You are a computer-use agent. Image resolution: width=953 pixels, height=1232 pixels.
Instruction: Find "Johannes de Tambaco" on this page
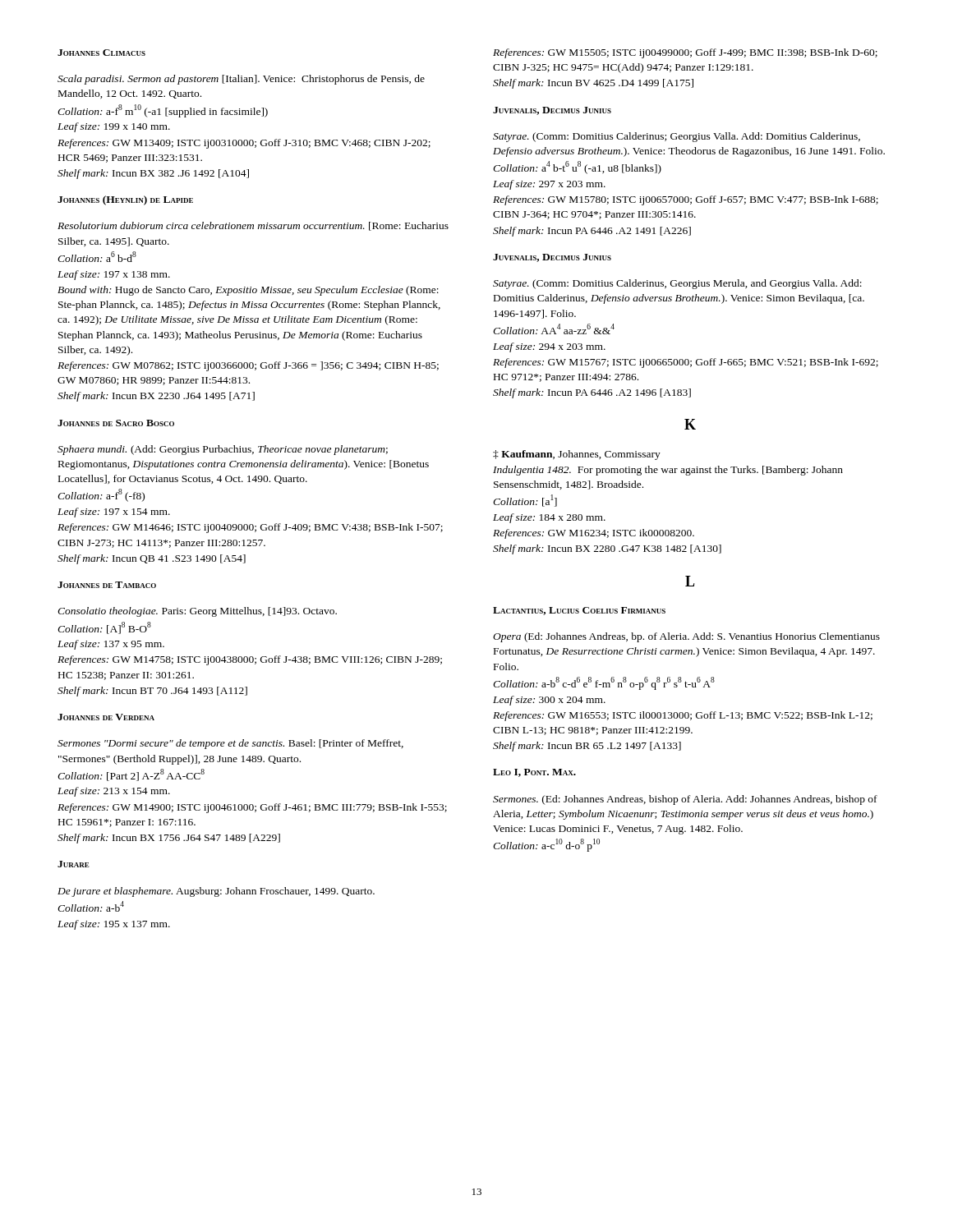(x=107, y=585)
